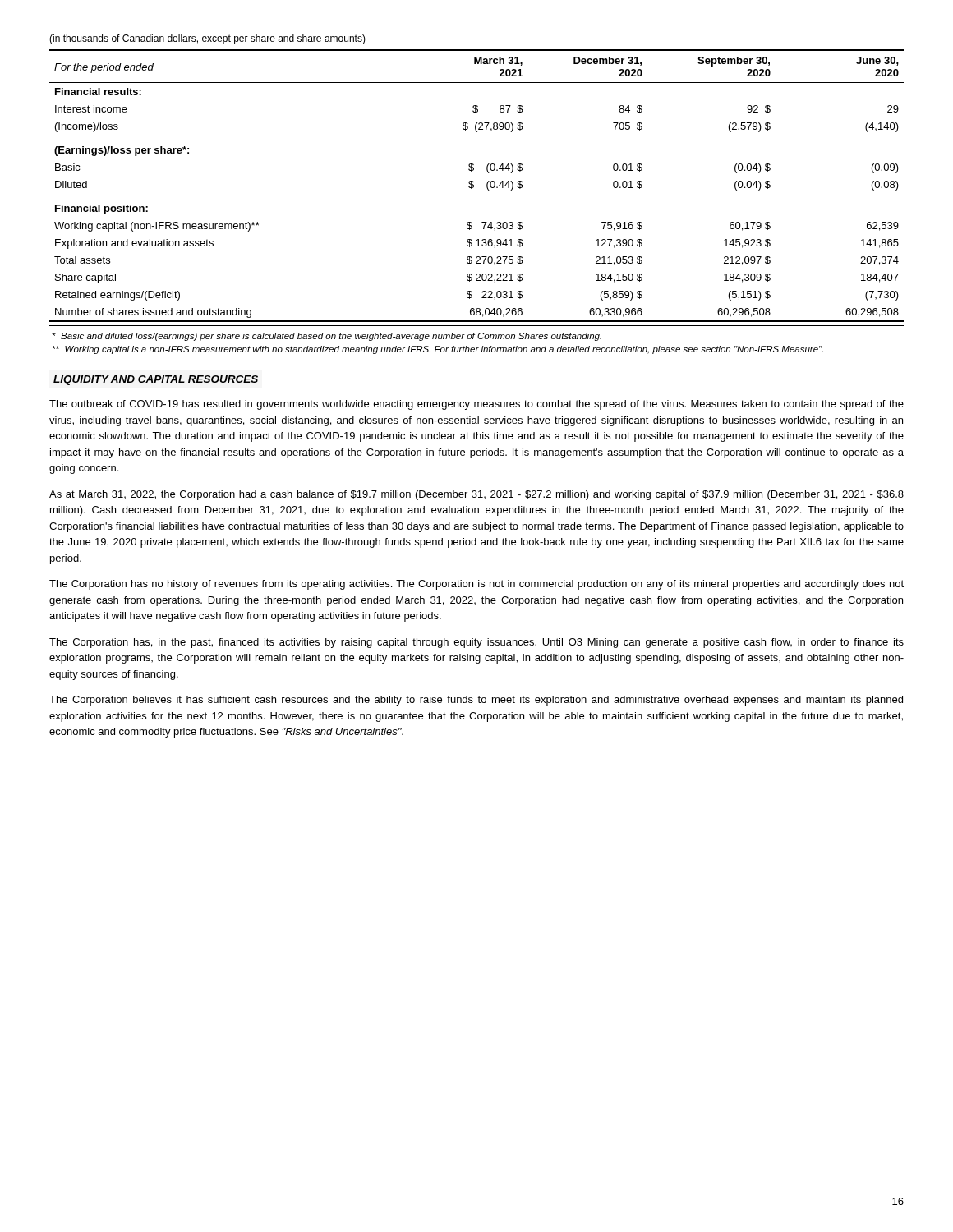Click the passage that begins "As at March 31, 2022, the"
This screenshot has width=953, height=1232.
(x=476, y=526)
